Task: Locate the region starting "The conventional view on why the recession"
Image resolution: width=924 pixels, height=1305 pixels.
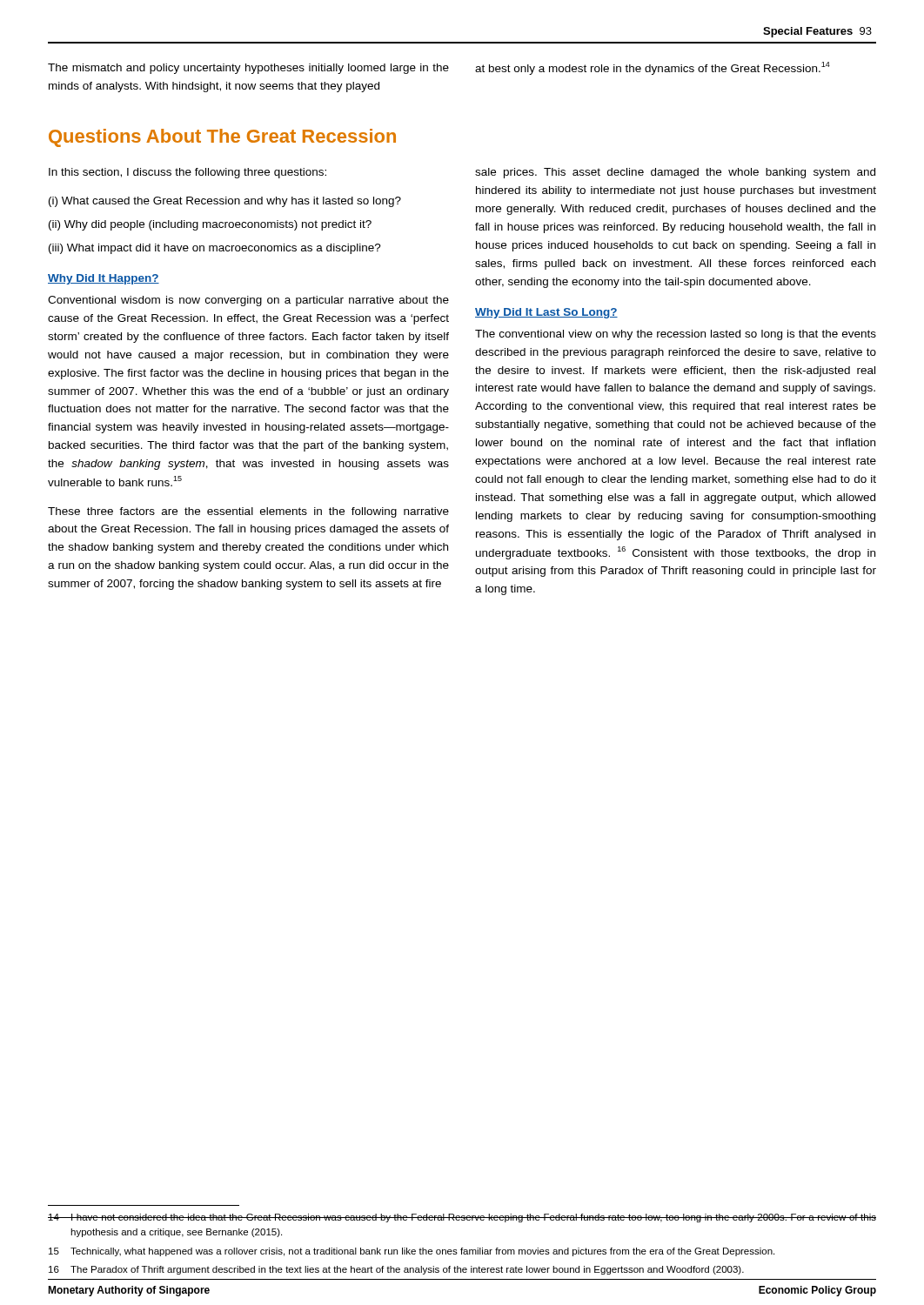Action: click(676, 461)
